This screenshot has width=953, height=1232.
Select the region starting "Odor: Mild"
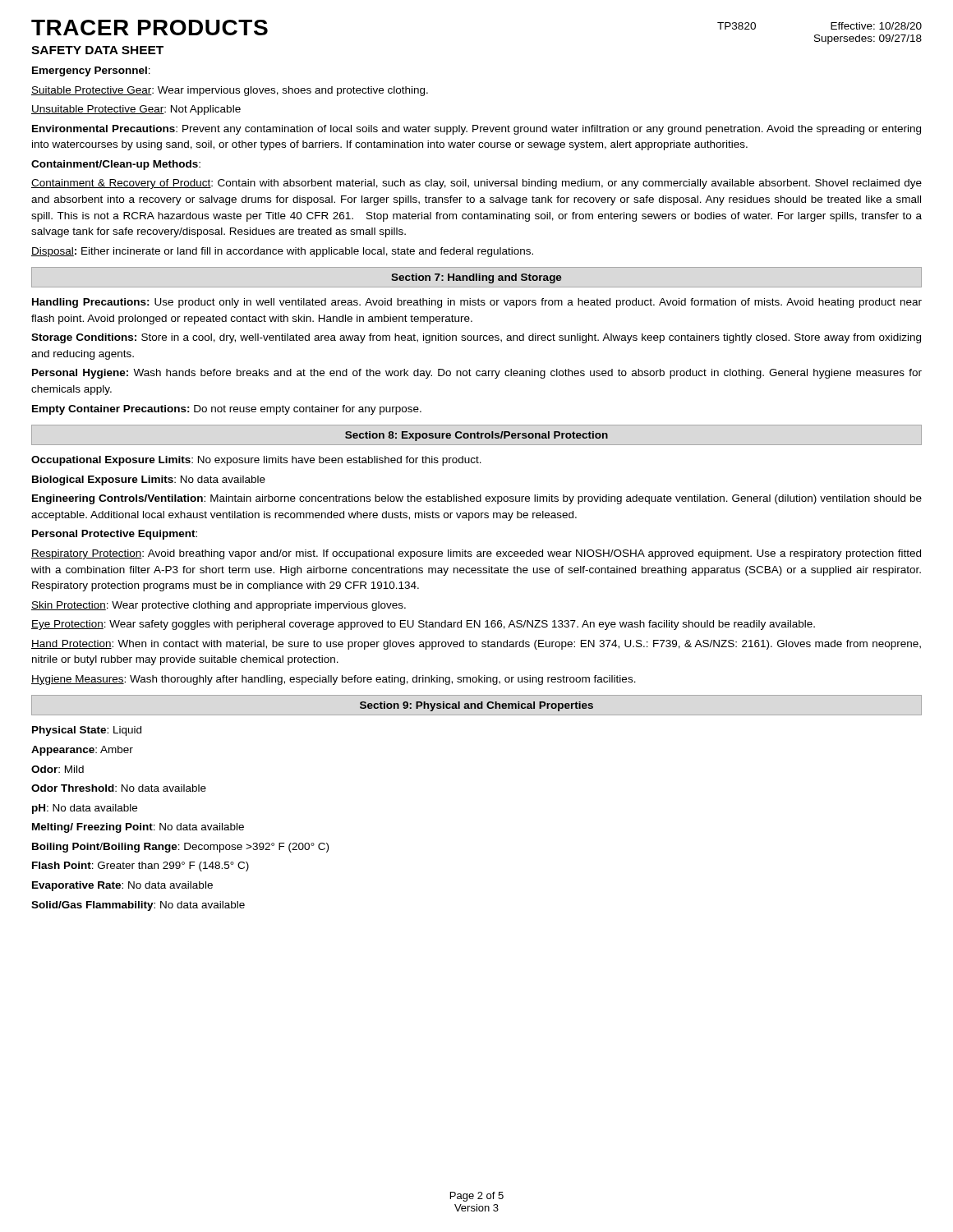click(x=58, y=769)
